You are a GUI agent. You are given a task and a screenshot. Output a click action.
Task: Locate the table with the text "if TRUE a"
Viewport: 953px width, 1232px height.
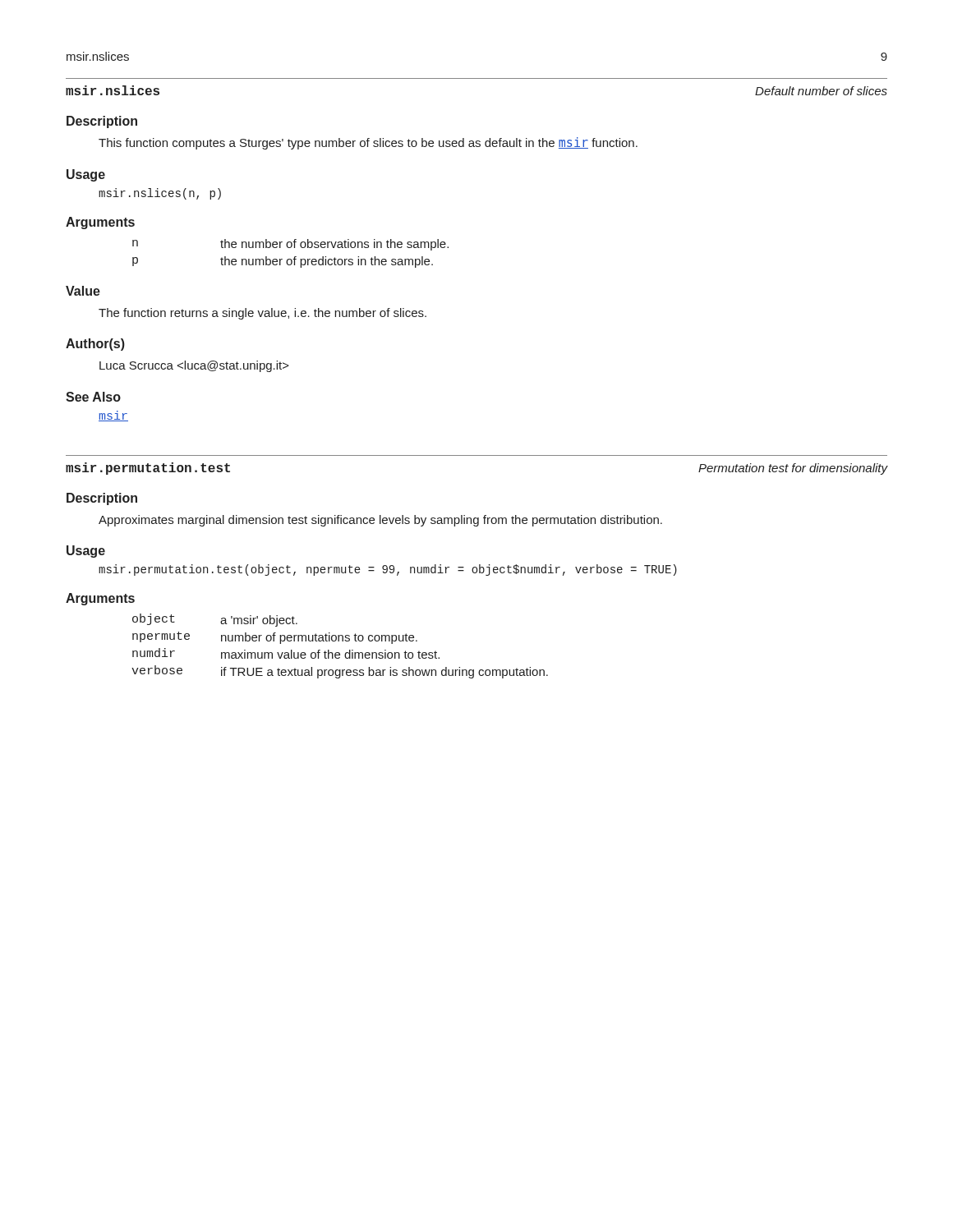click(x=493, y=646)
